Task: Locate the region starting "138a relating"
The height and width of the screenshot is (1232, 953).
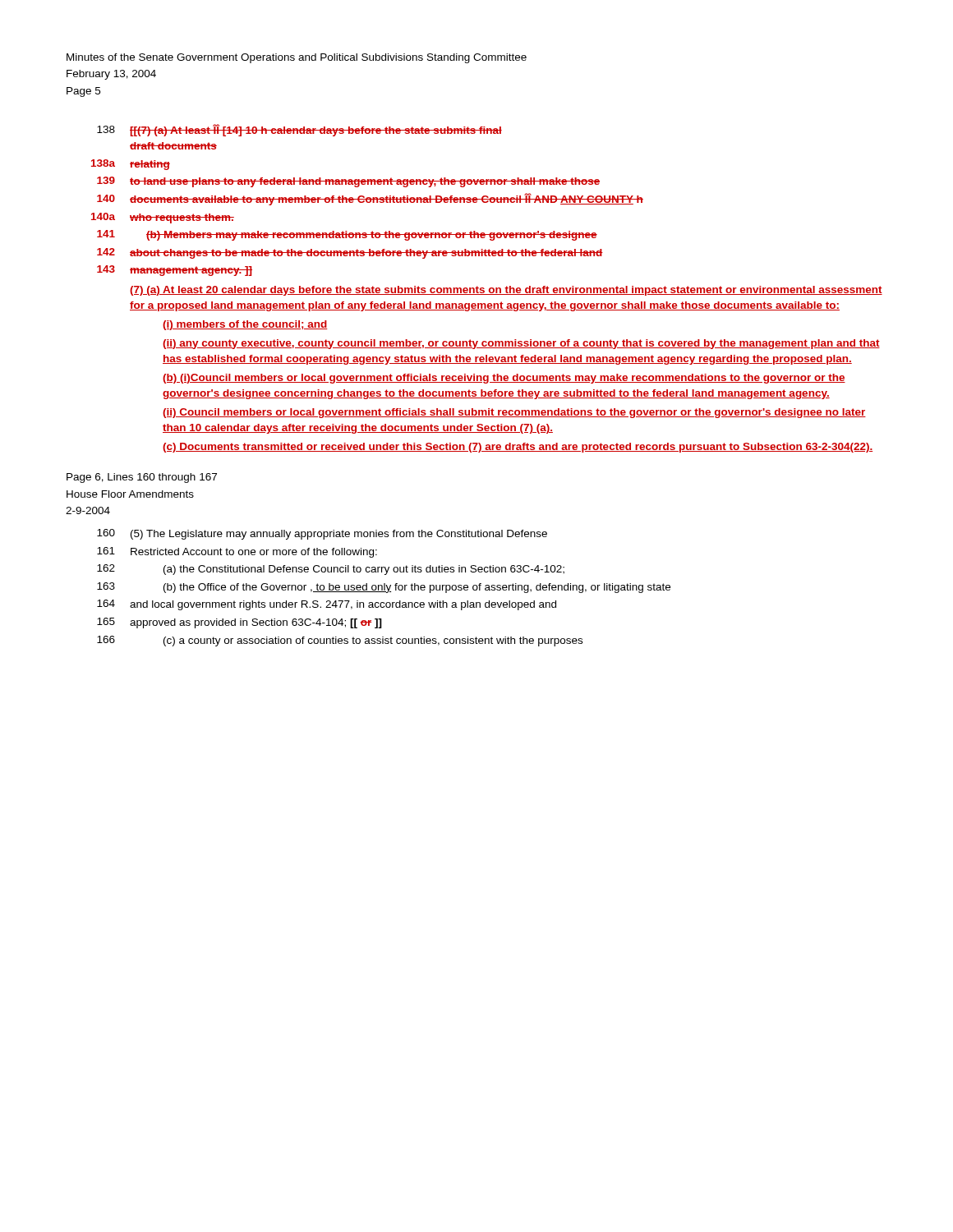Action: pyautogui.click(x=131, y=165)
